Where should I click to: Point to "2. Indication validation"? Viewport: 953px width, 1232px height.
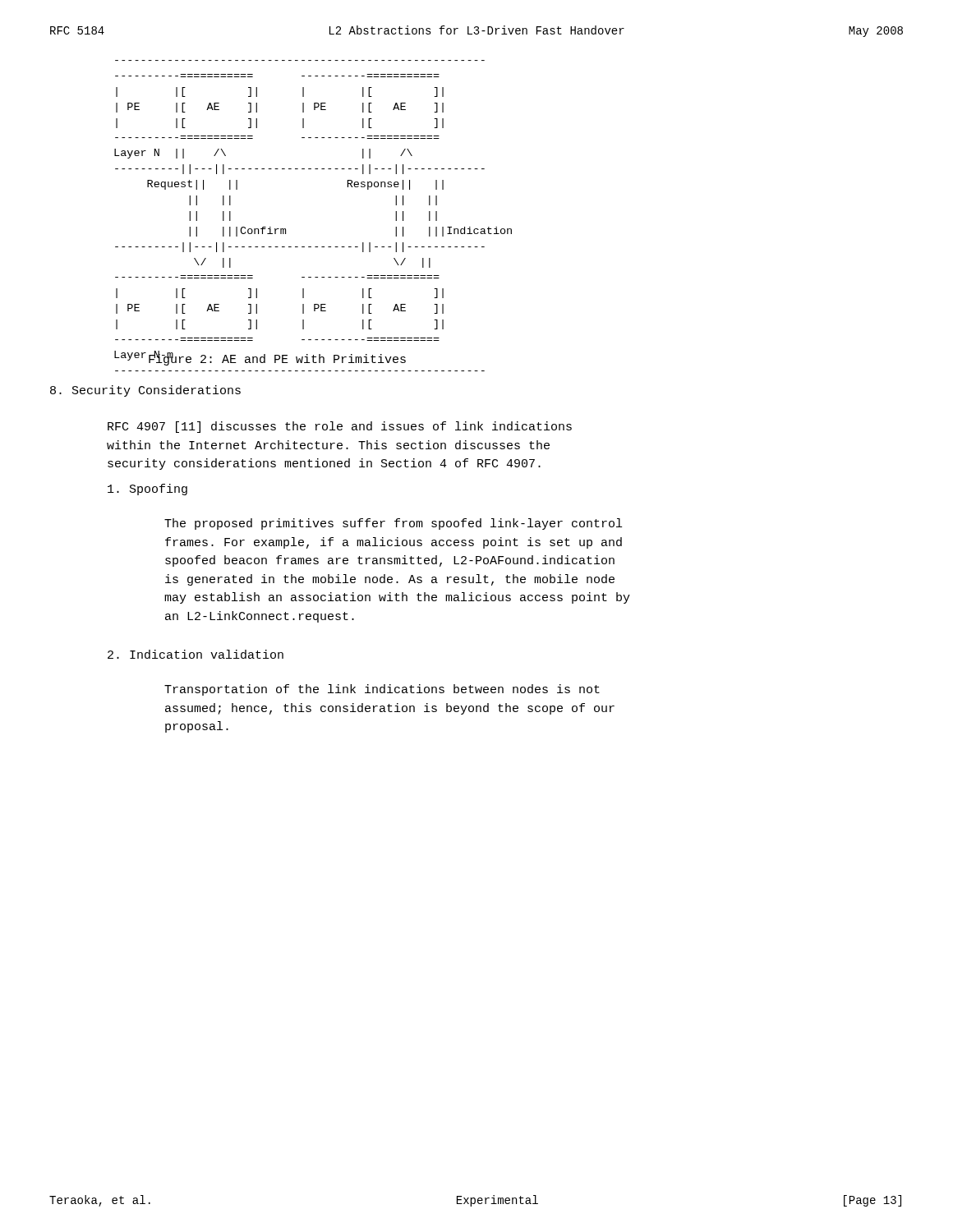coord(196,656)
